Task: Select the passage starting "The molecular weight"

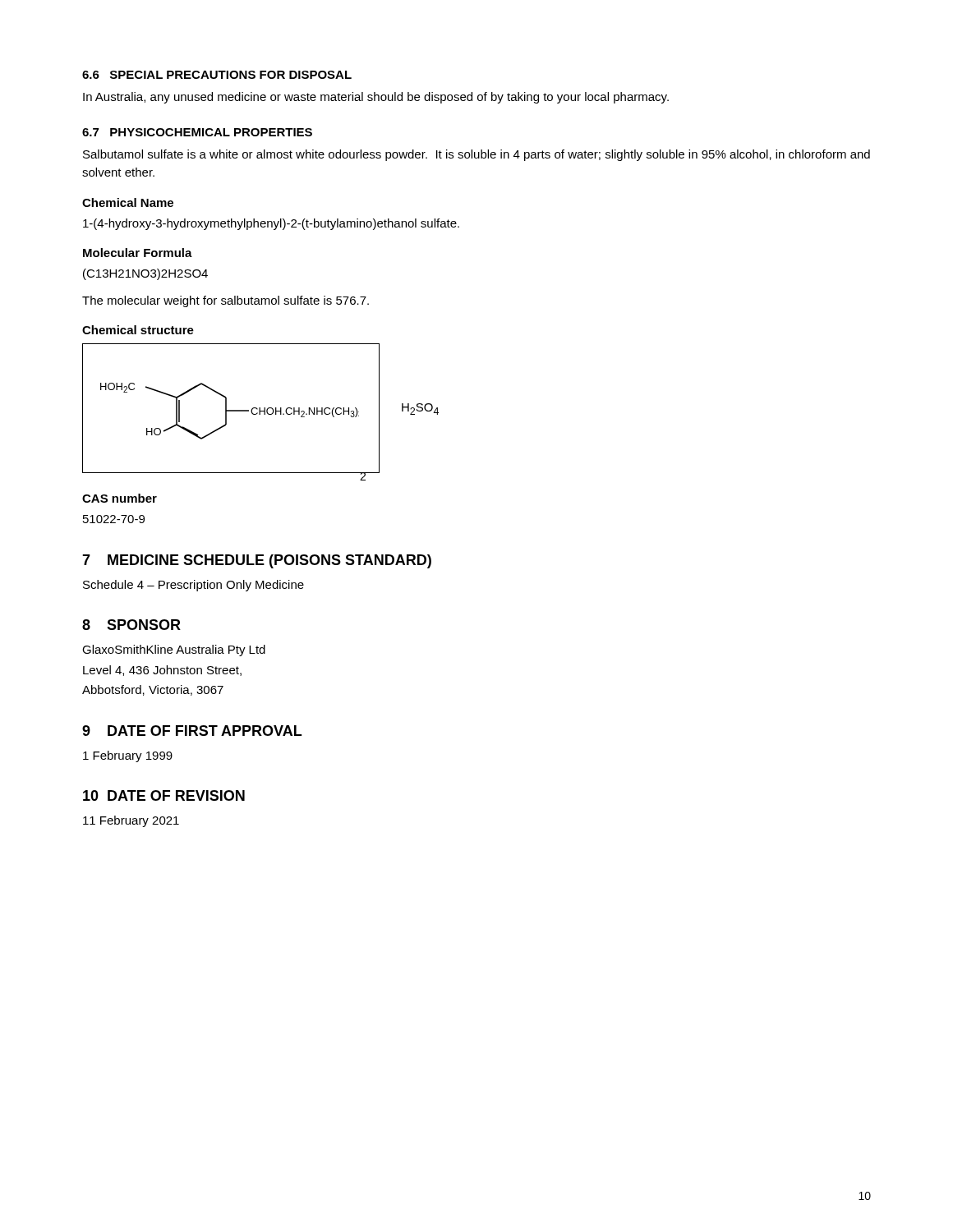Action: click(226, 300)
